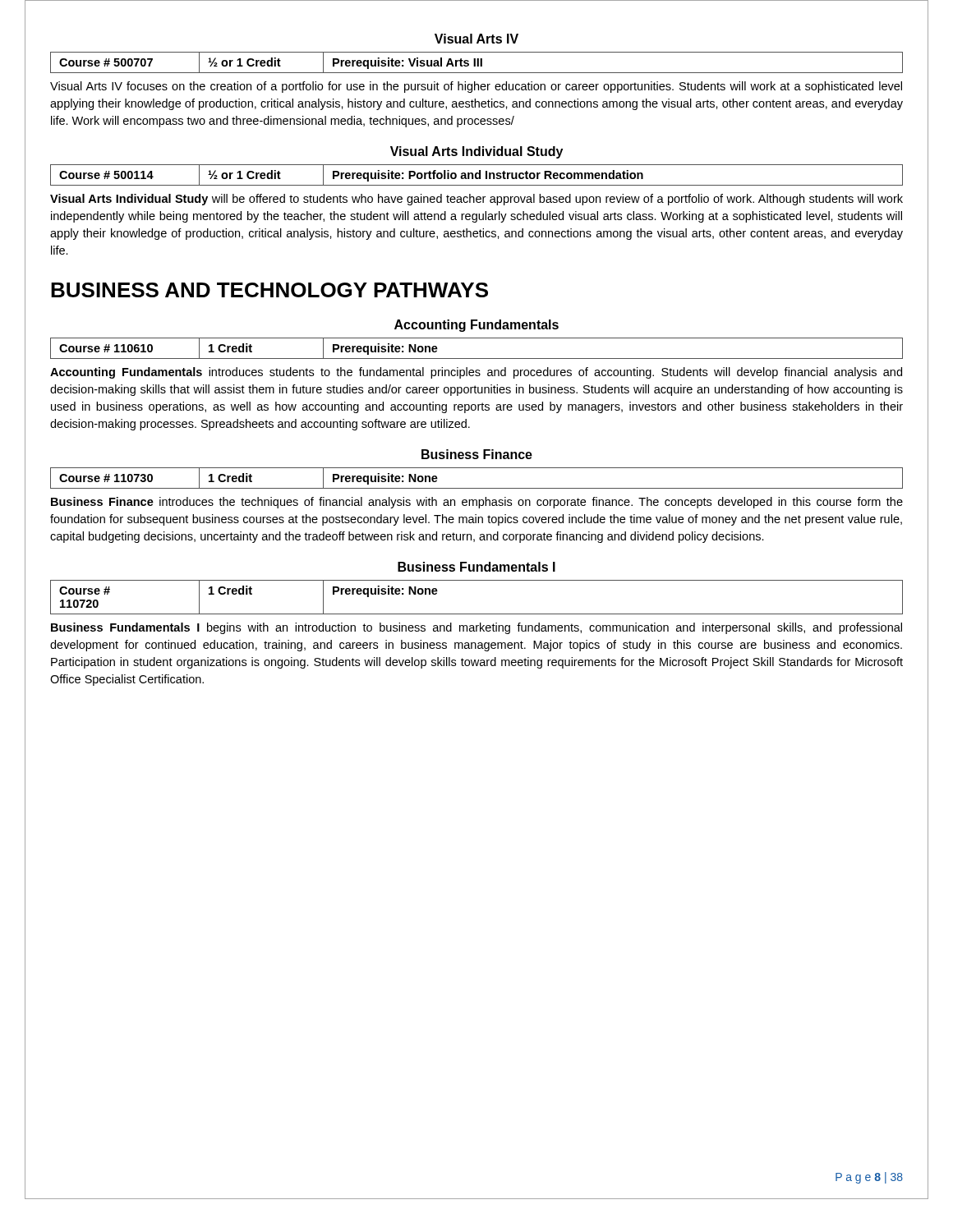The height and width of the screenshot is (1232, 953).
Task: Locate the table with the text "Course # 500707 ½"
Action: pyautogui.click(x=476, y=62)
